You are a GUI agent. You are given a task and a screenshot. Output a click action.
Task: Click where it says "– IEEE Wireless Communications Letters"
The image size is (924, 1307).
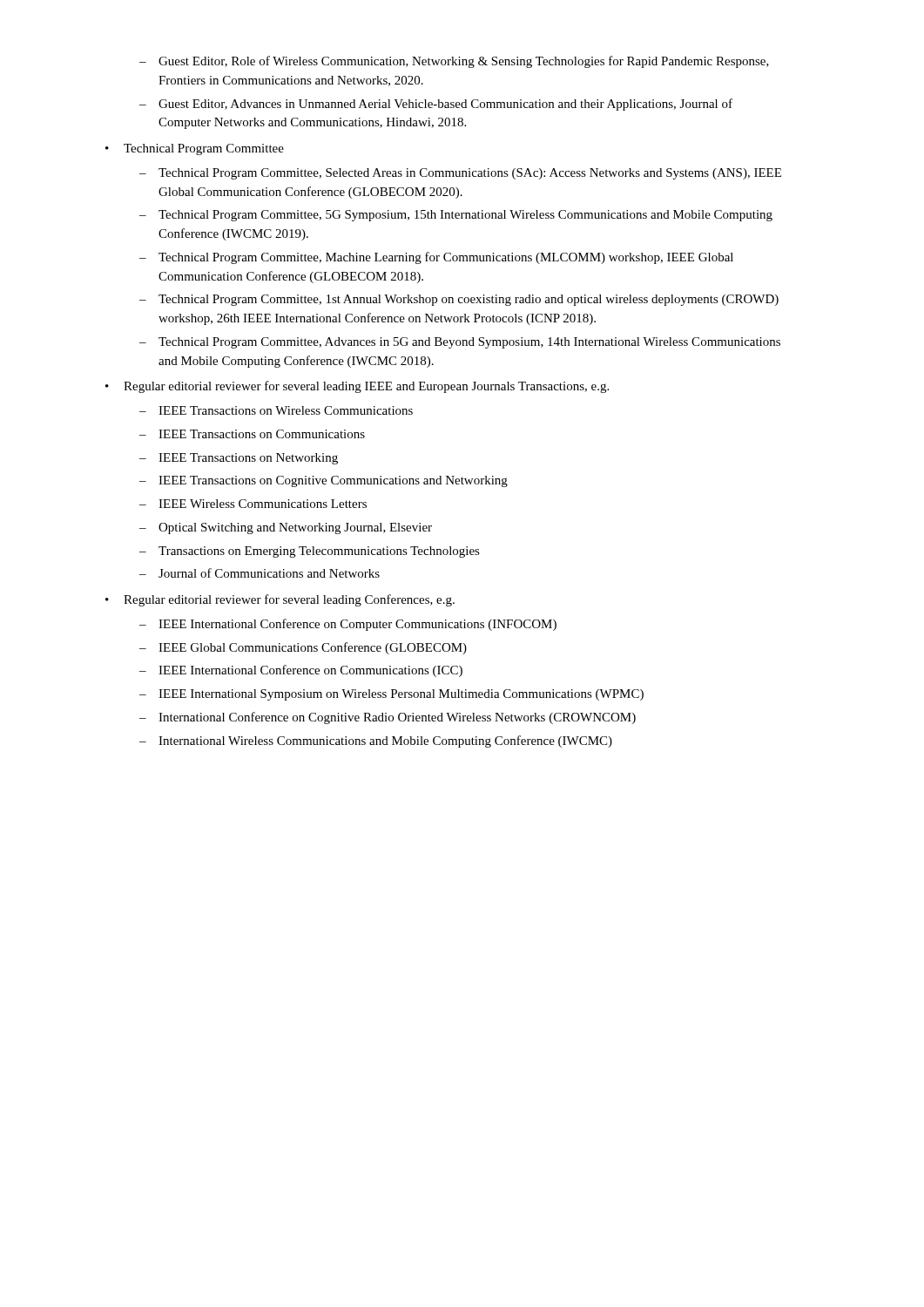[253, 504]
